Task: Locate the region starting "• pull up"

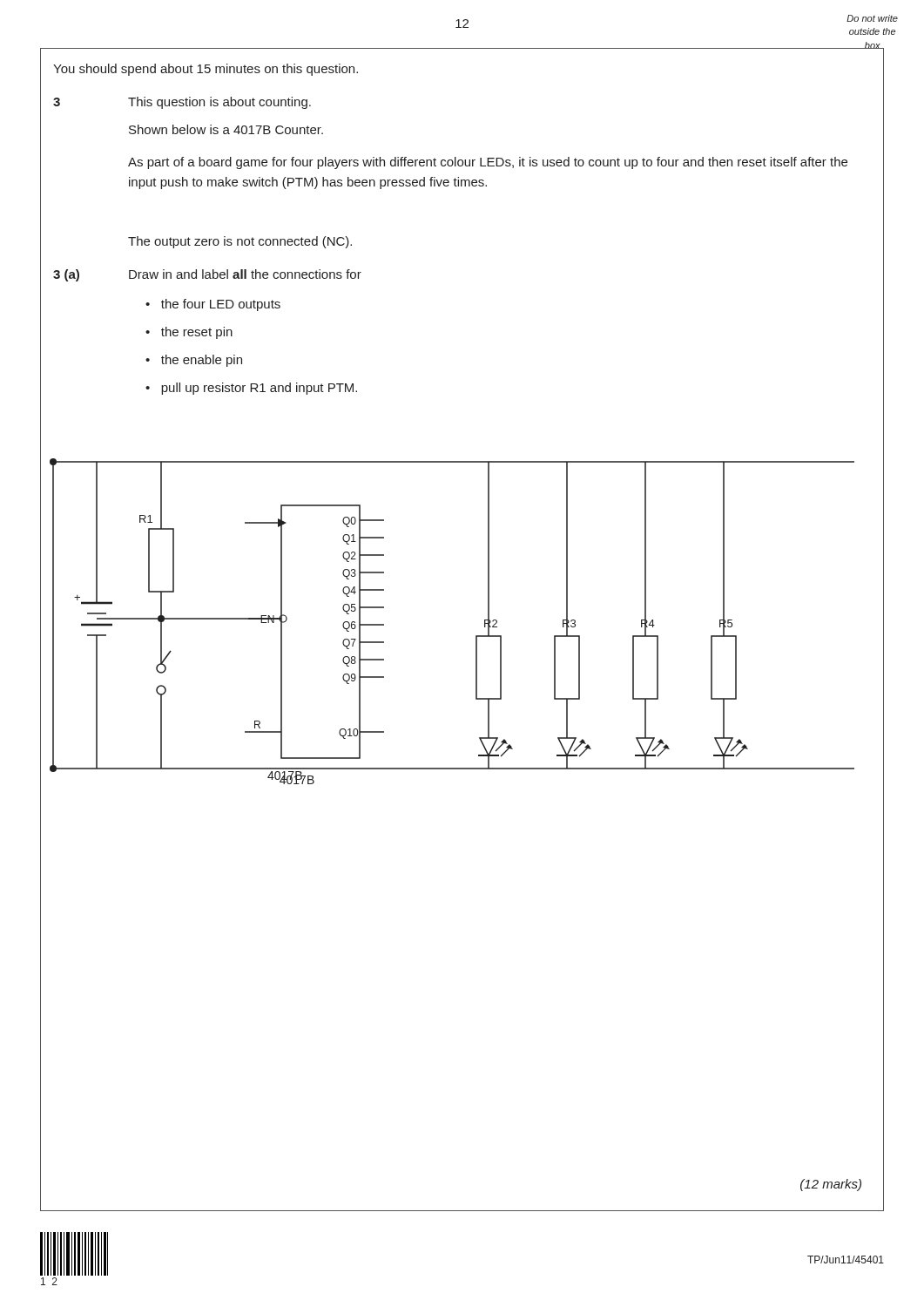Action: coord(252,387)
